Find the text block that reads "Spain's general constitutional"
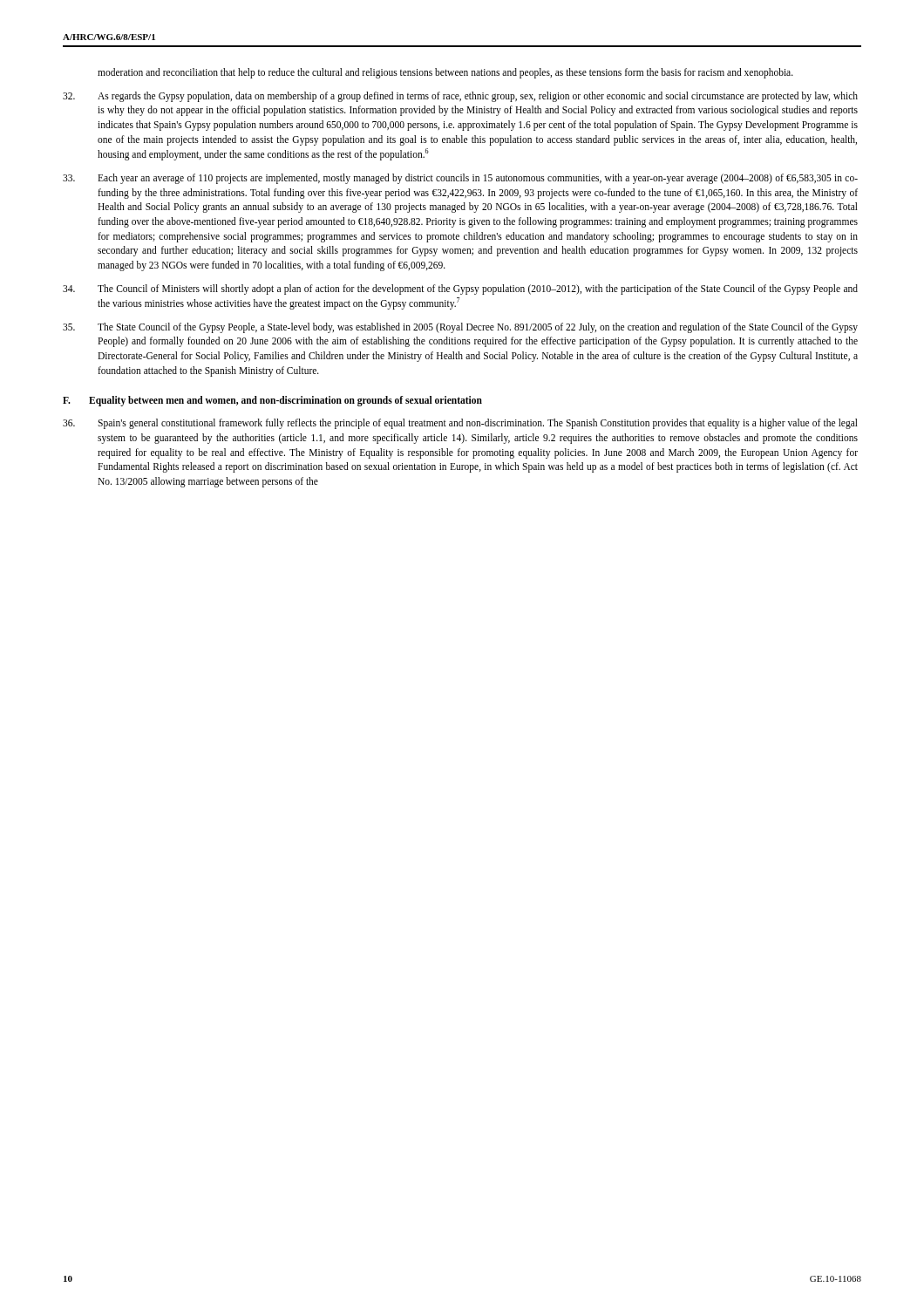Screen dimensions: 1308x924 [x=460, y=453]
